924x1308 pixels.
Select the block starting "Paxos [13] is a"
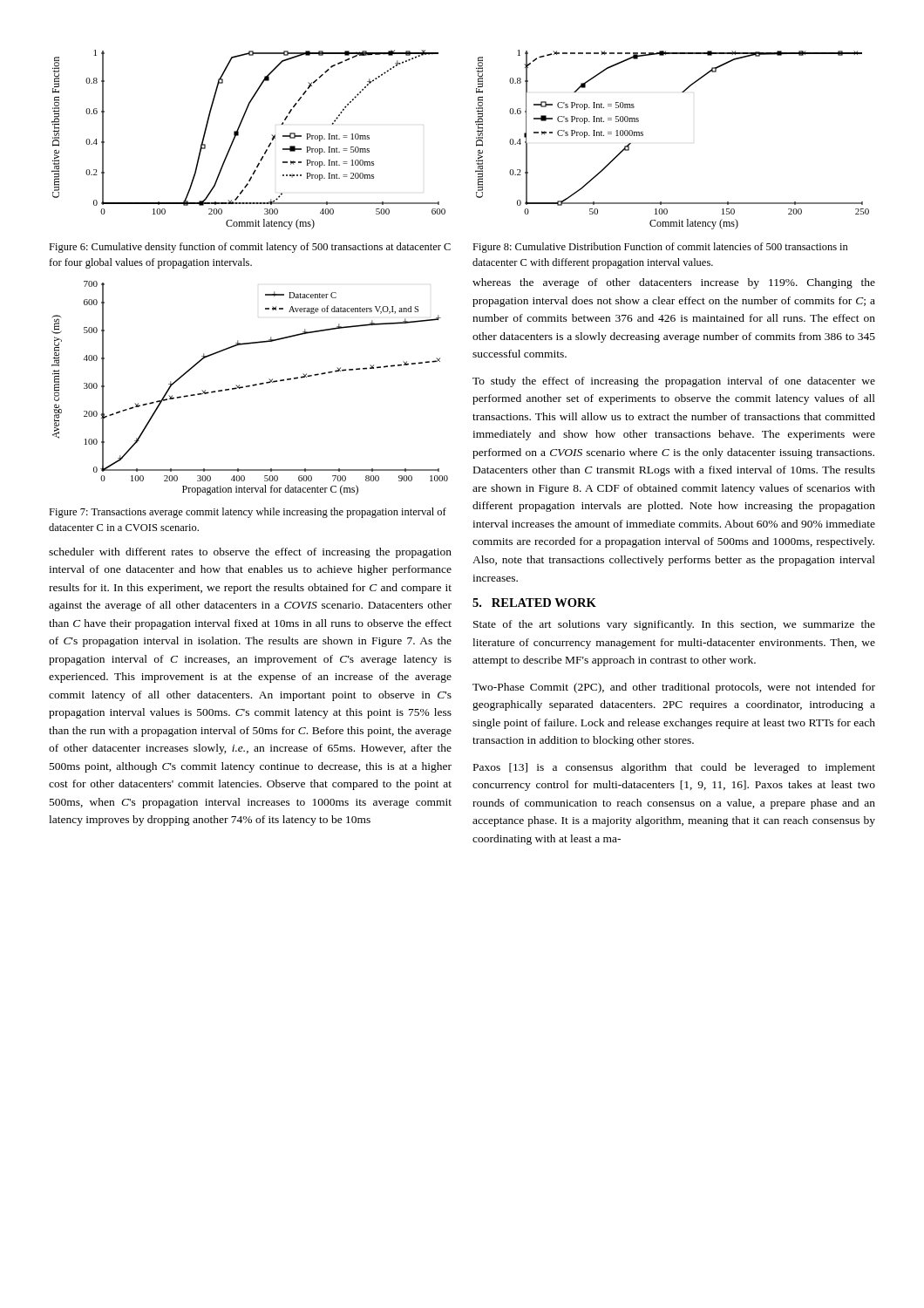(674, 802)
